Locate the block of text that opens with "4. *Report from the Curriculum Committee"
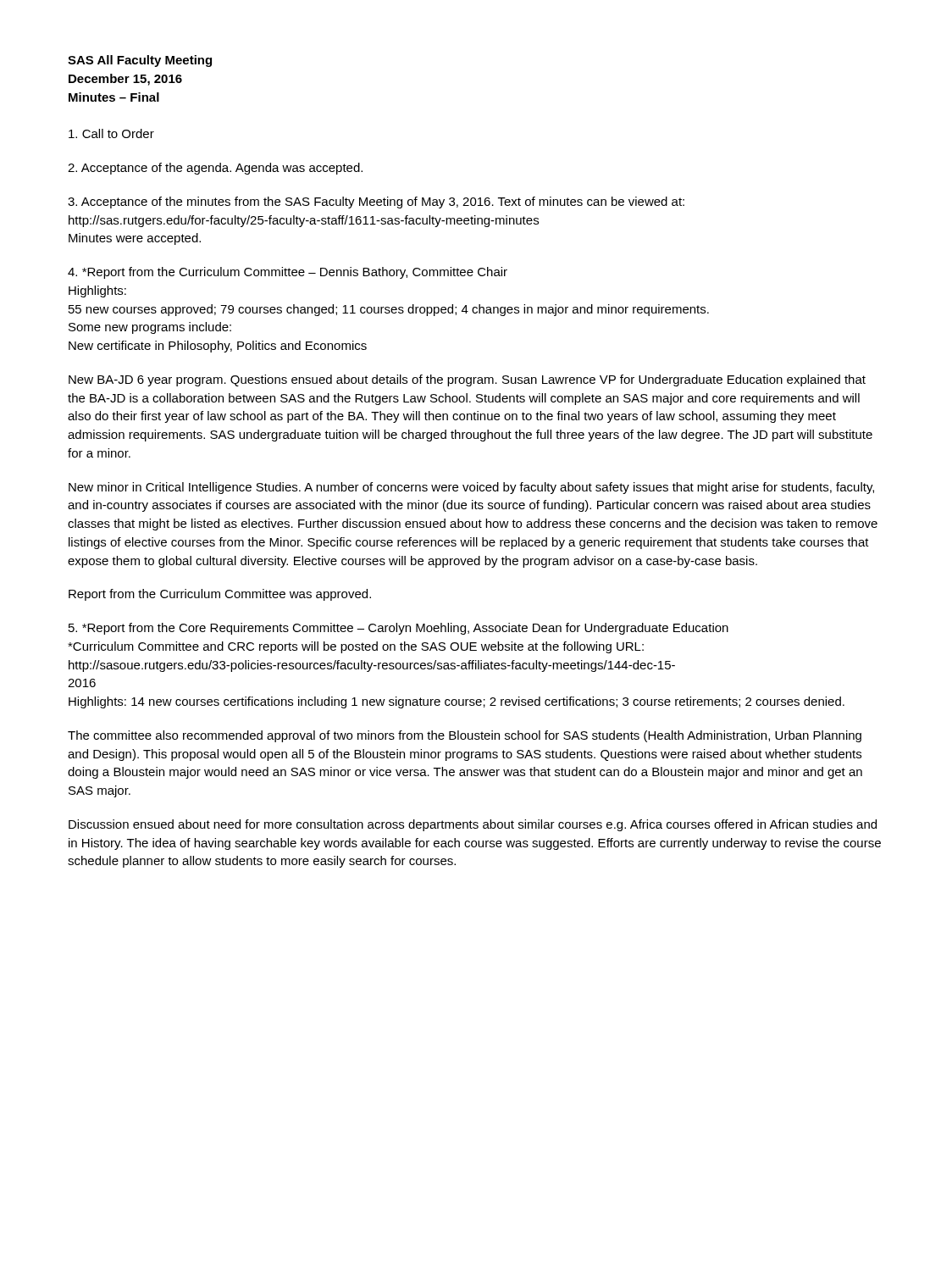952x1271 pixels. pos(476,309)
